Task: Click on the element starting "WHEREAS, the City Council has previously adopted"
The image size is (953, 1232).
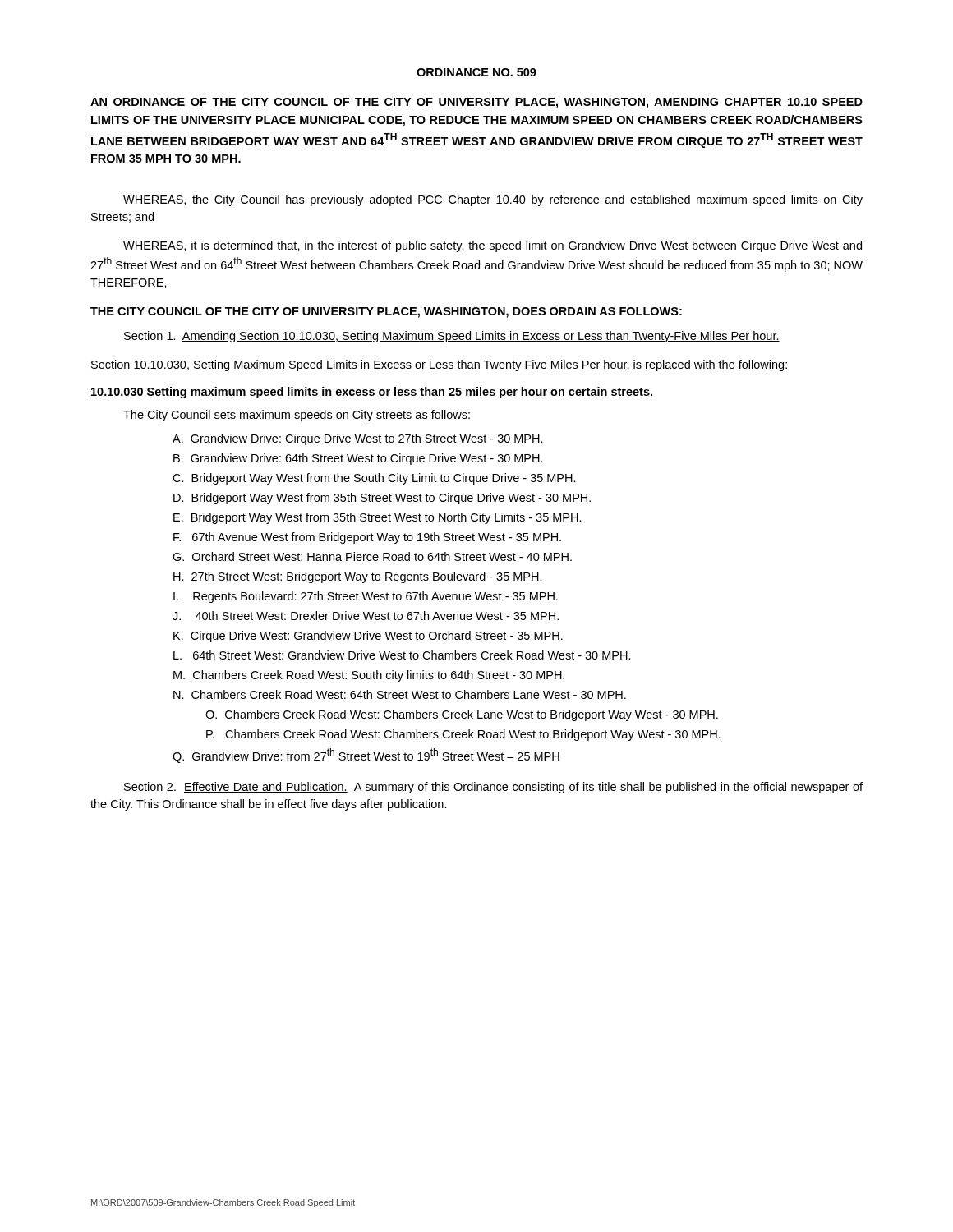Action: click(476, 208)
